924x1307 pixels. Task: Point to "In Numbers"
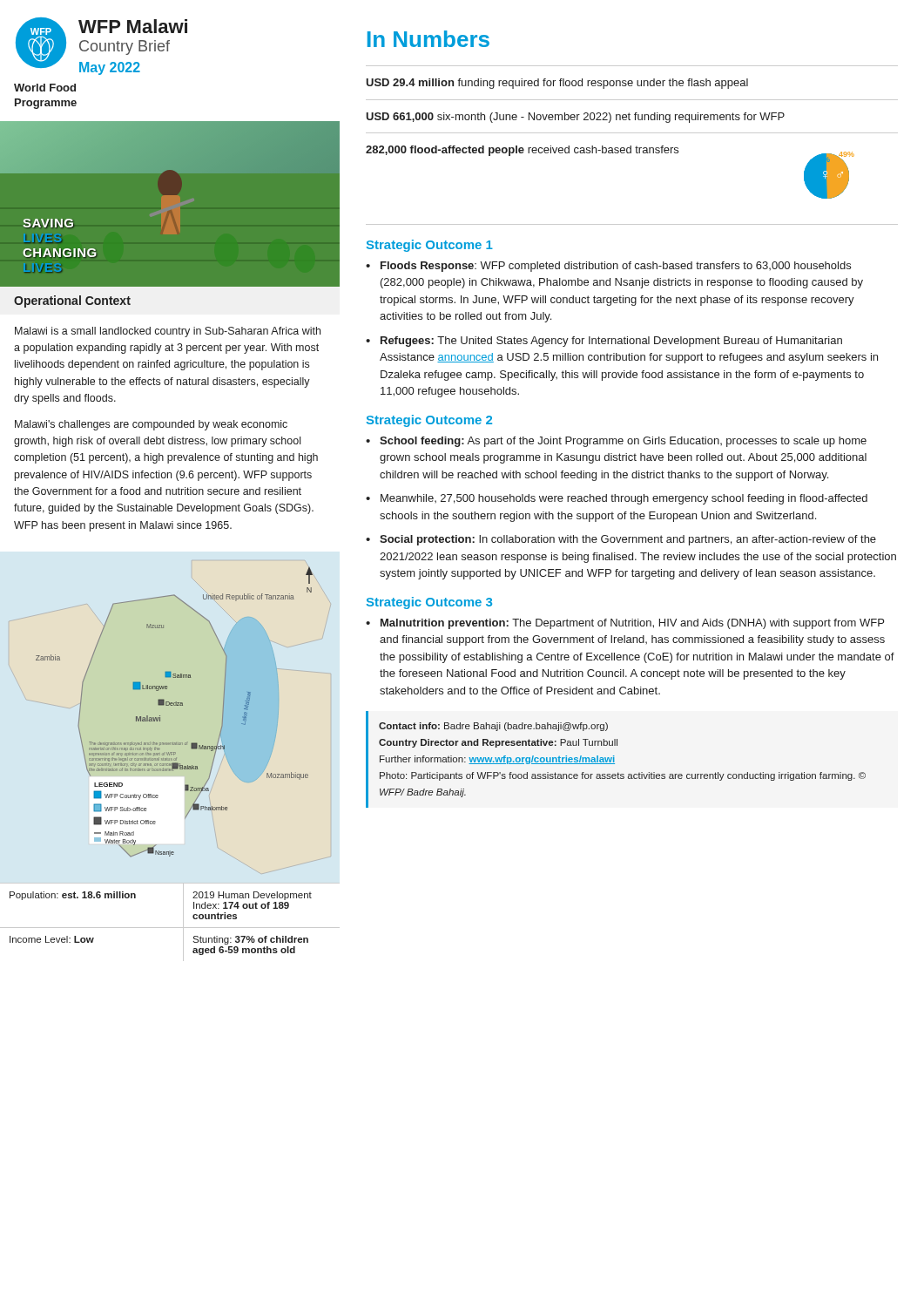click(428, 39)
